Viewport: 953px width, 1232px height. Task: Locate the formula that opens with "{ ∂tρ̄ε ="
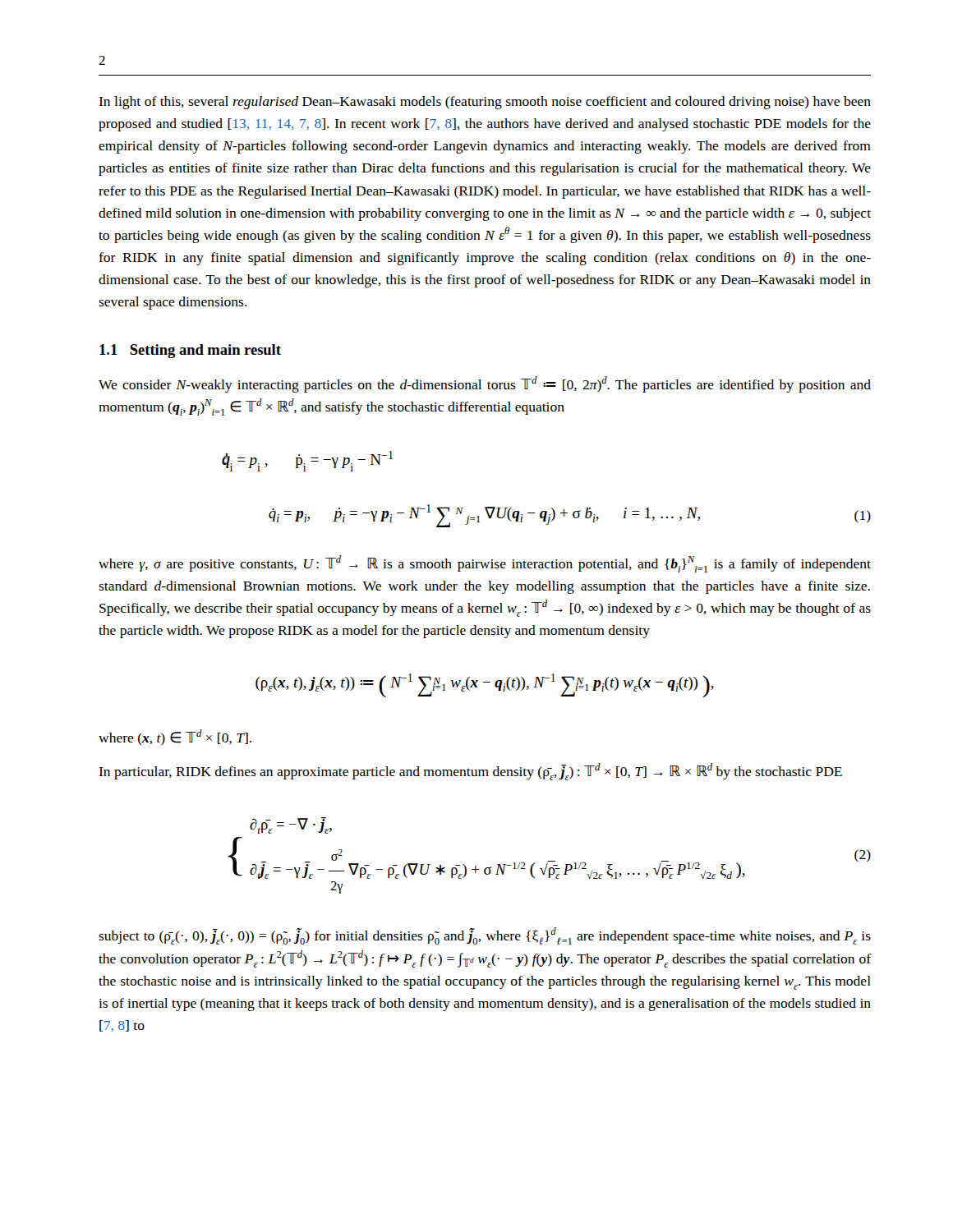pyautogui.click(x=291, y=825)
